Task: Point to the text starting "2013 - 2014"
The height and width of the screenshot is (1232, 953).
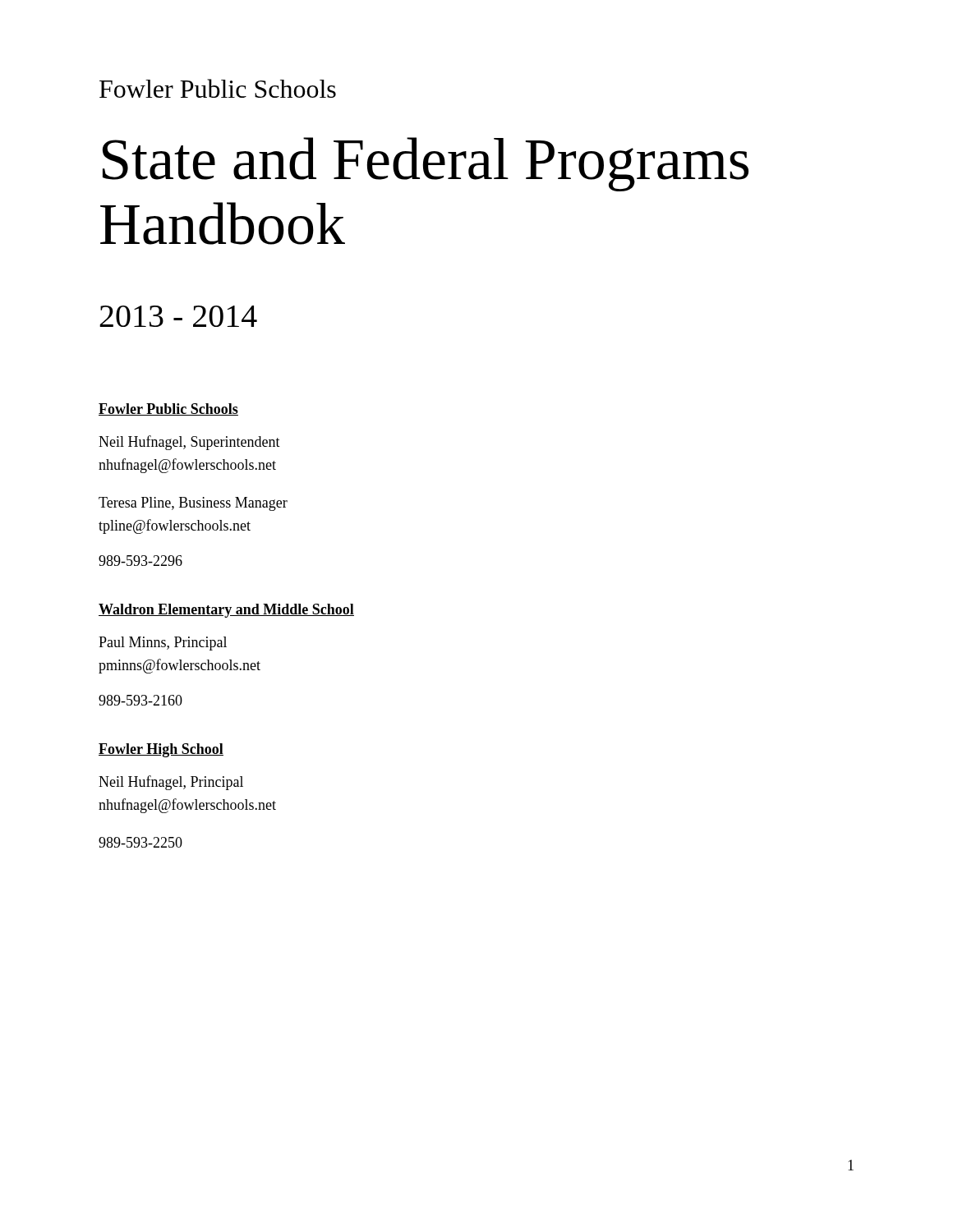Action: 178,316
